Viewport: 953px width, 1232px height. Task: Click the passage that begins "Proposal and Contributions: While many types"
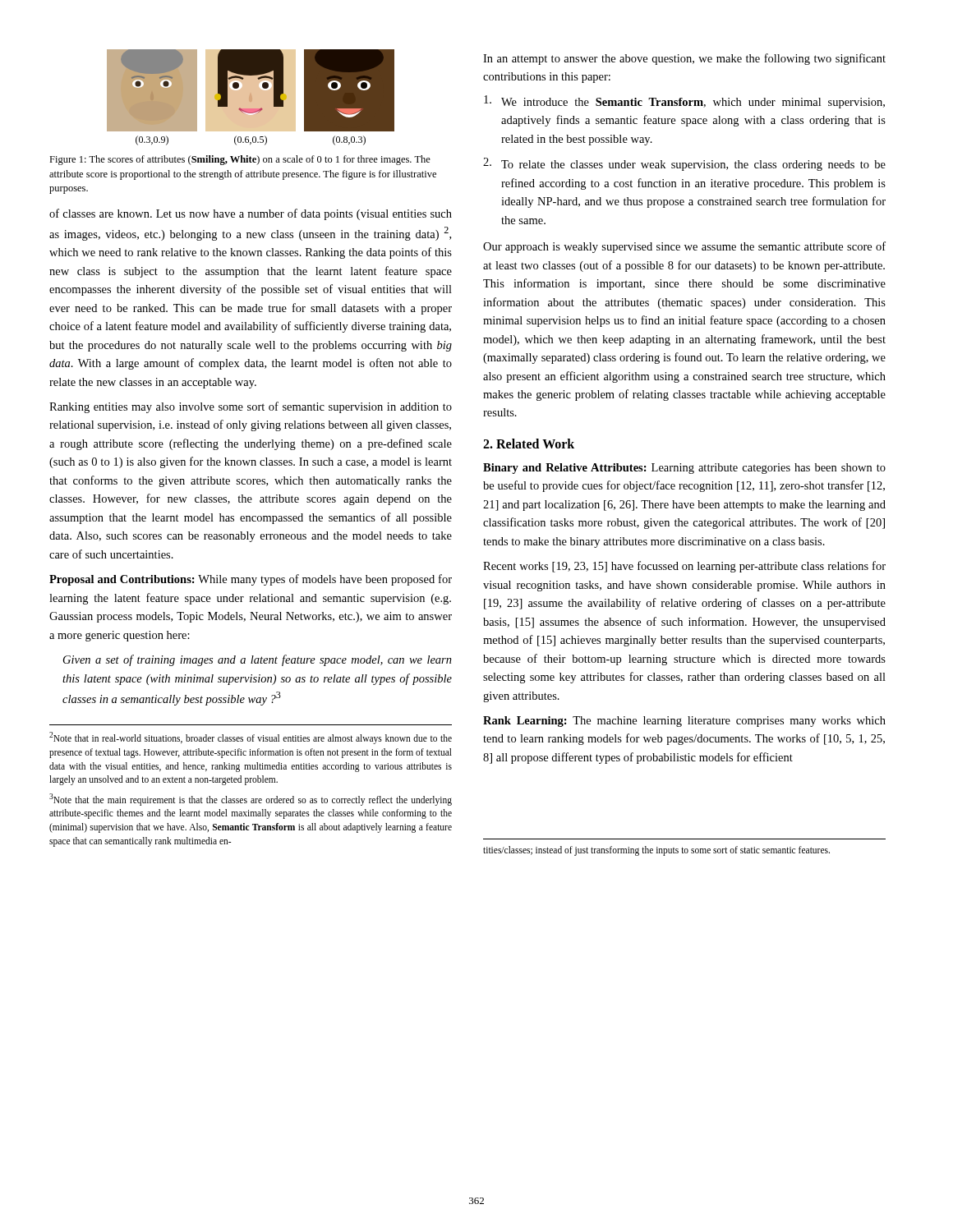(x=251, y=607)
